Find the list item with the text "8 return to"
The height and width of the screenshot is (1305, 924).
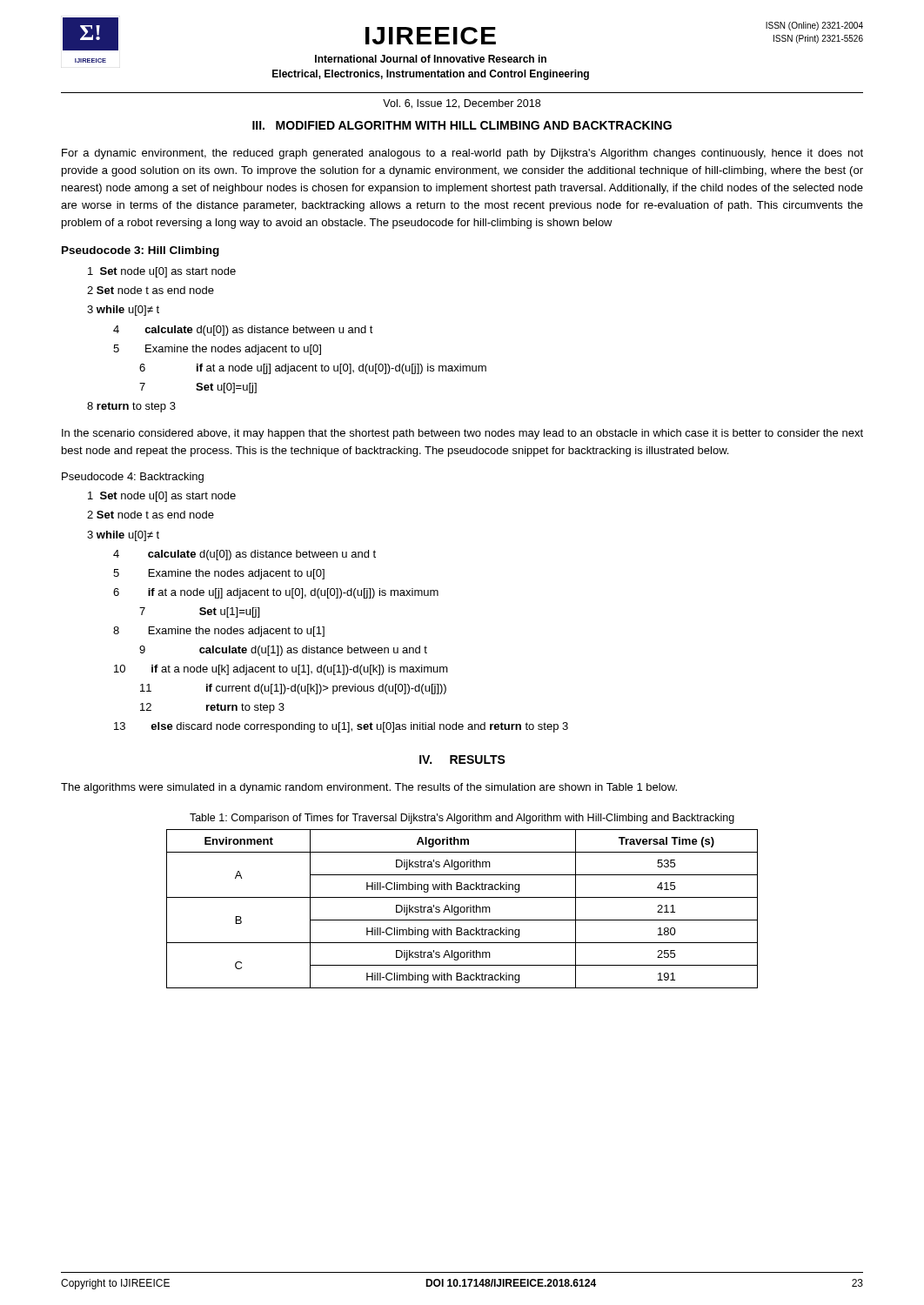click(x=131, y=406)
